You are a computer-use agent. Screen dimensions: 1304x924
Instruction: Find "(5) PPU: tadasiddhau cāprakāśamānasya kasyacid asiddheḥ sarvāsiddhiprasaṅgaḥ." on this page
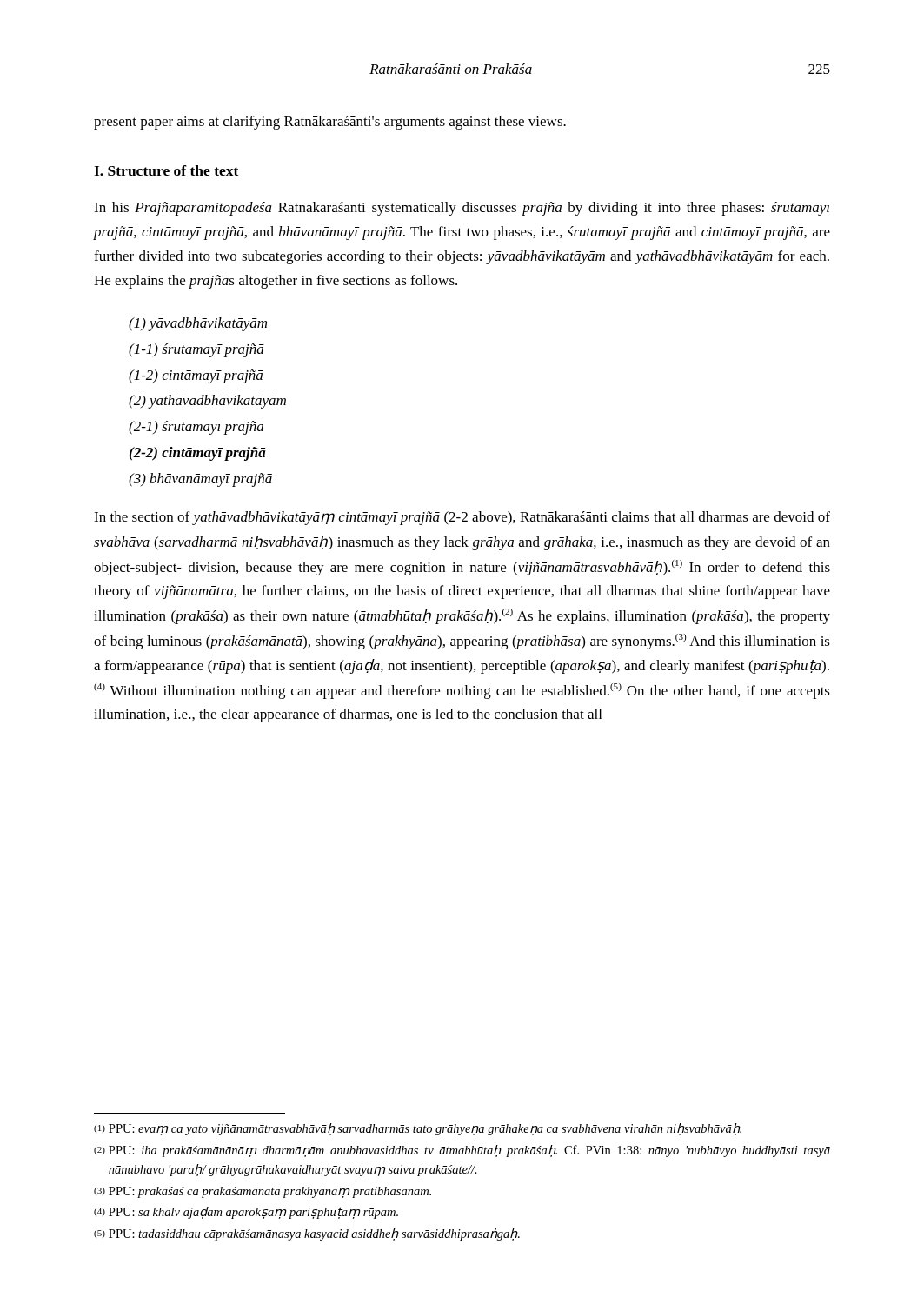click(x=462, y=1233)
